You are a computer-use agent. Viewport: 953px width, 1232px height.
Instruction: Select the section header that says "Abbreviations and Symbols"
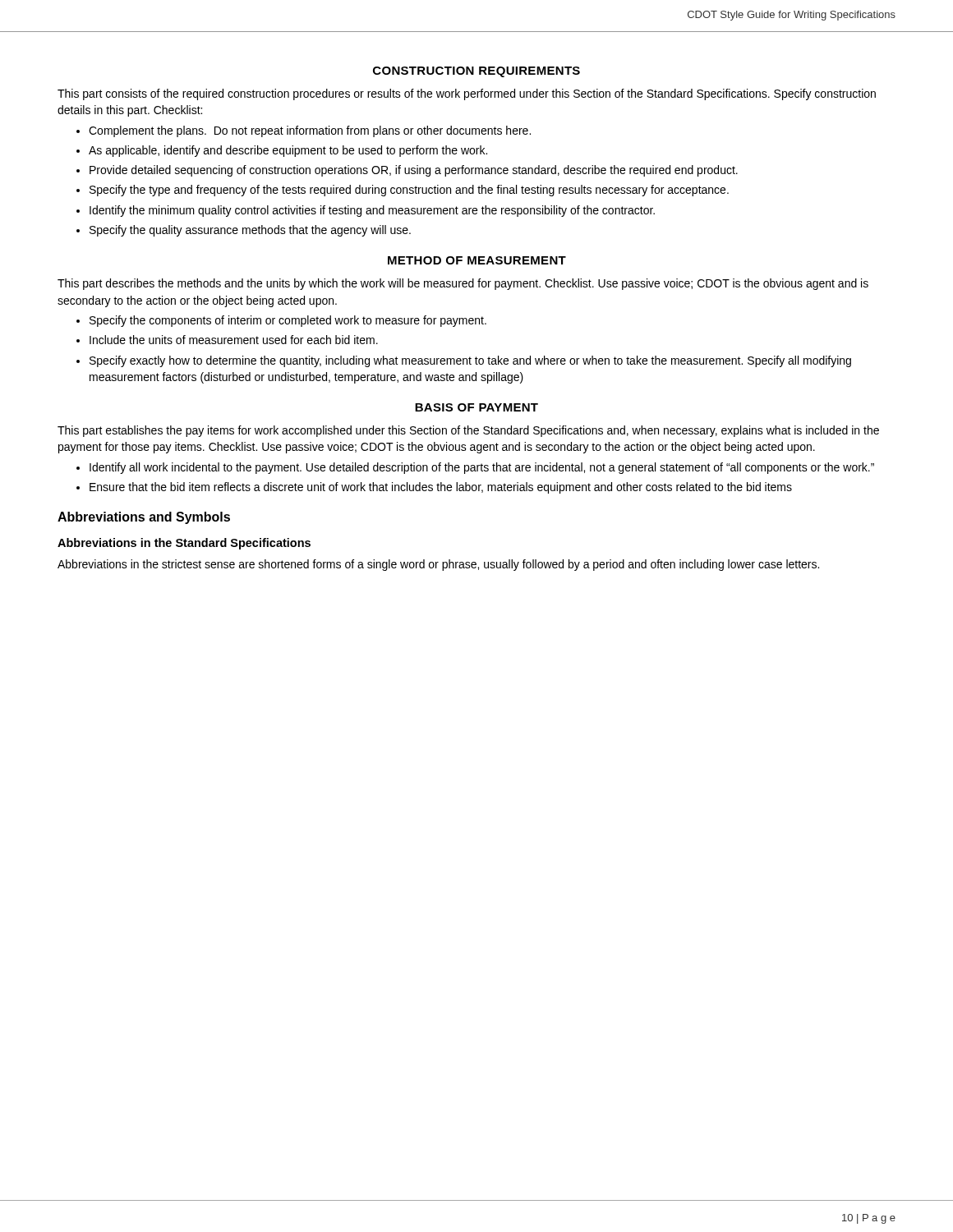click(x=144, y=517)
